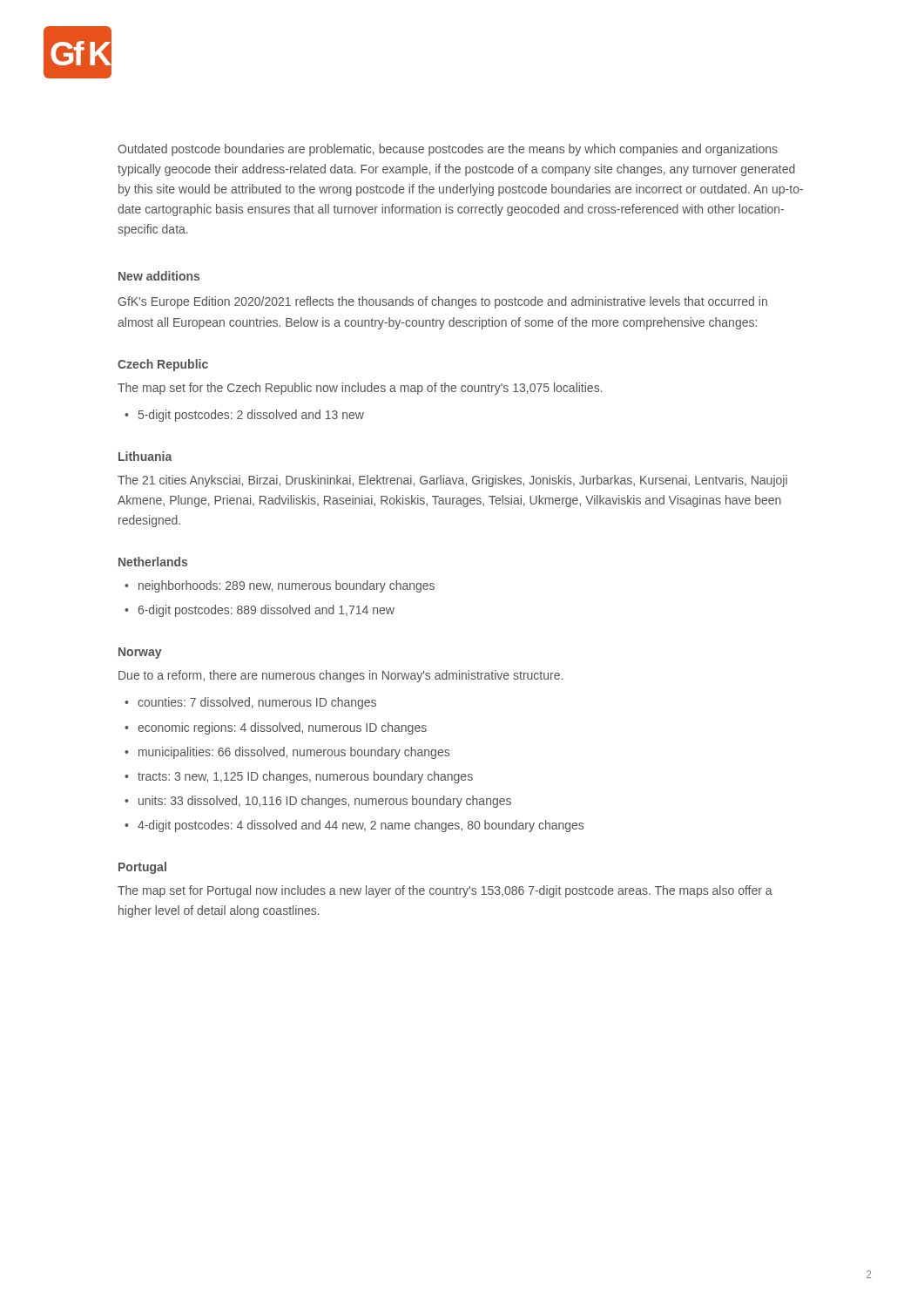Select the text starting "• municipalities: 66 dissolved, numerous boundary changes"
924x1307 pixels.
[x=287, y=752]
